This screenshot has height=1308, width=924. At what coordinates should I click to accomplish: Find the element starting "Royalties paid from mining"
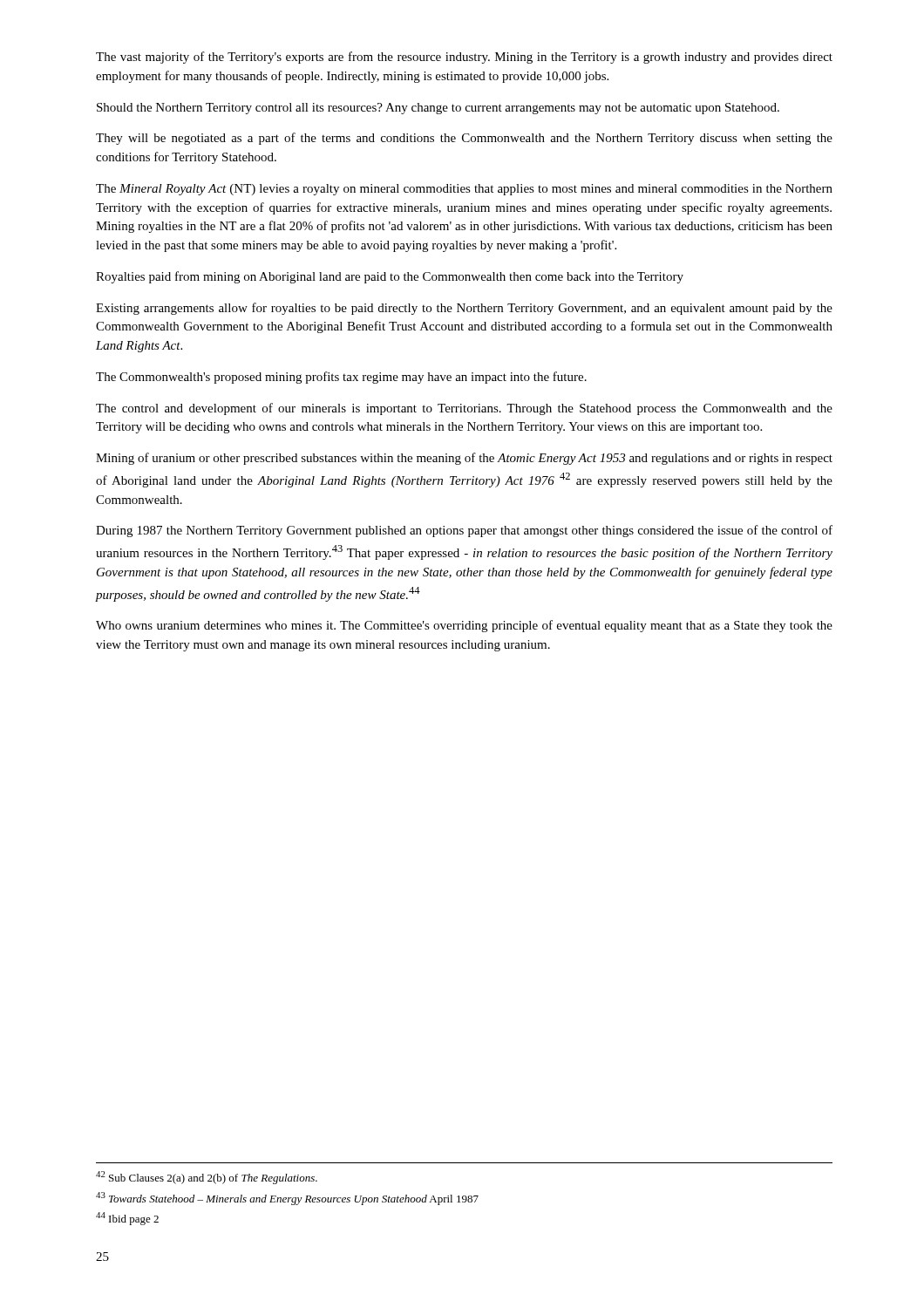pyautogui.click(x=390, y=276)
